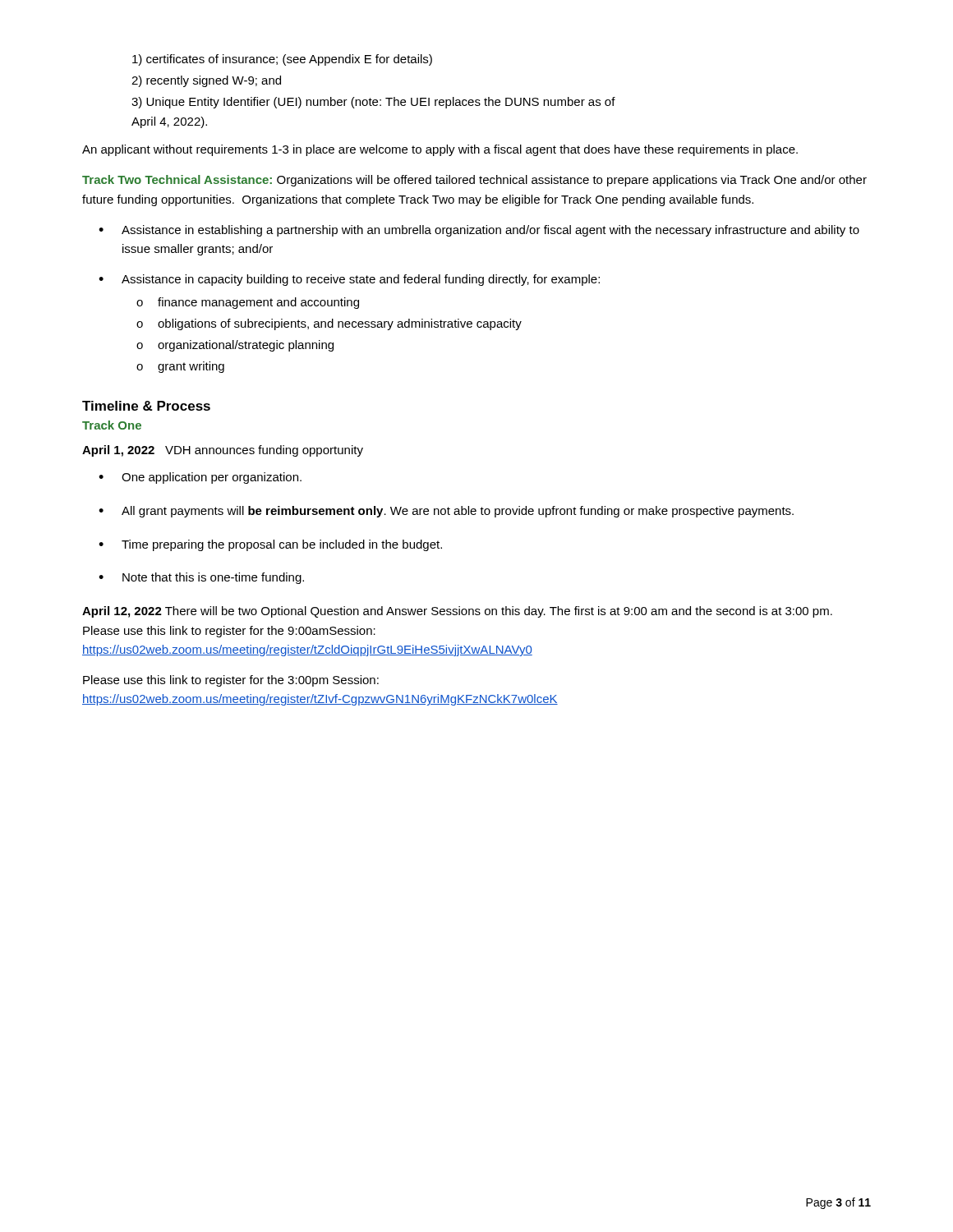Viewport: 953px width, 1232px height.
Task: Point to the text block starting "April 12, 2022"
Action: [x=457, y=612]
